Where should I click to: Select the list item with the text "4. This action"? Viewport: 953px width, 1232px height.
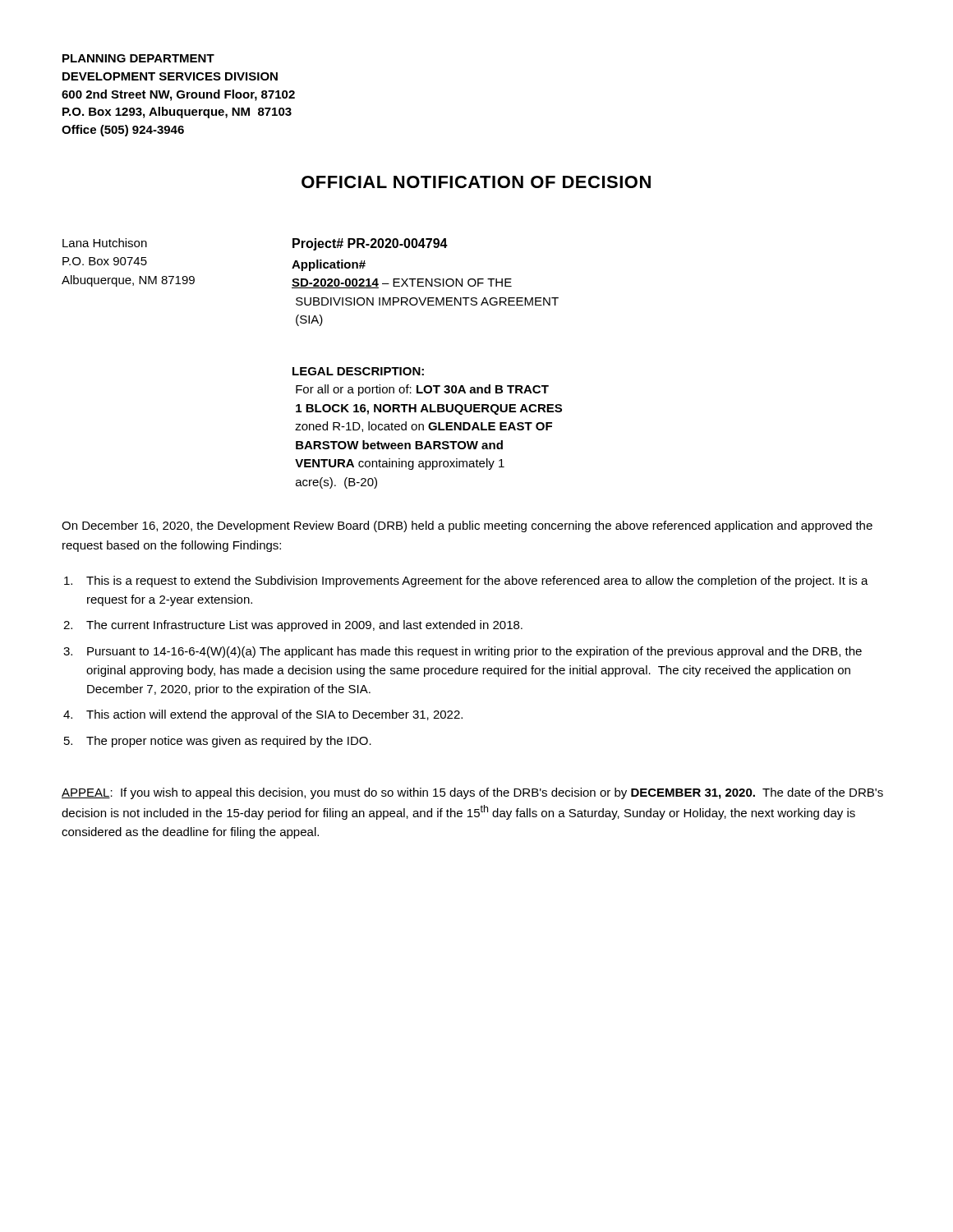pos(263,715)
